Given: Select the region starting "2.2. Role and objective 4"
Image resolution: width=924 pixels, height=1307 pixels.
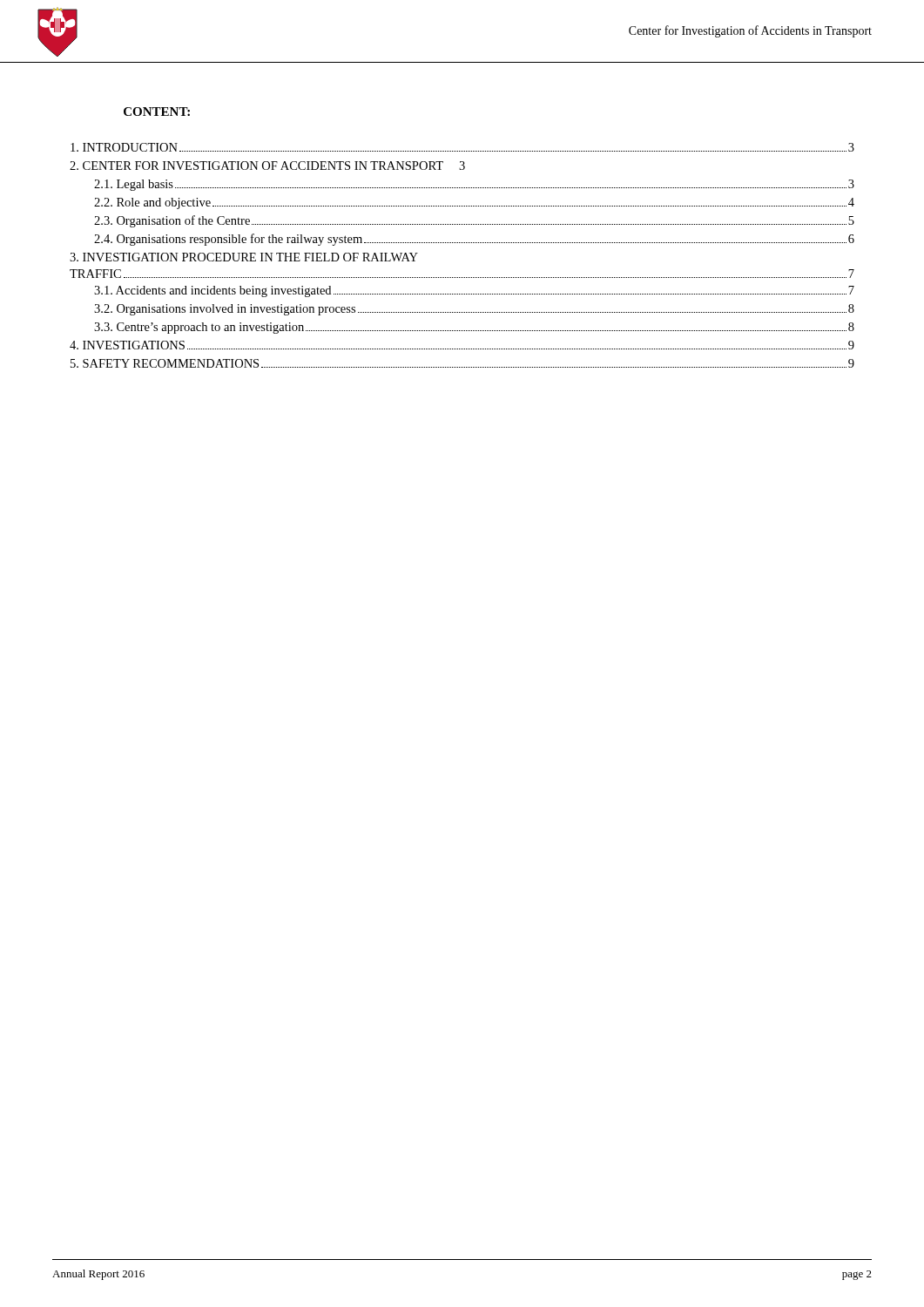Looking at the screenshot, I should pyautogui.click(x=474, y=203).
